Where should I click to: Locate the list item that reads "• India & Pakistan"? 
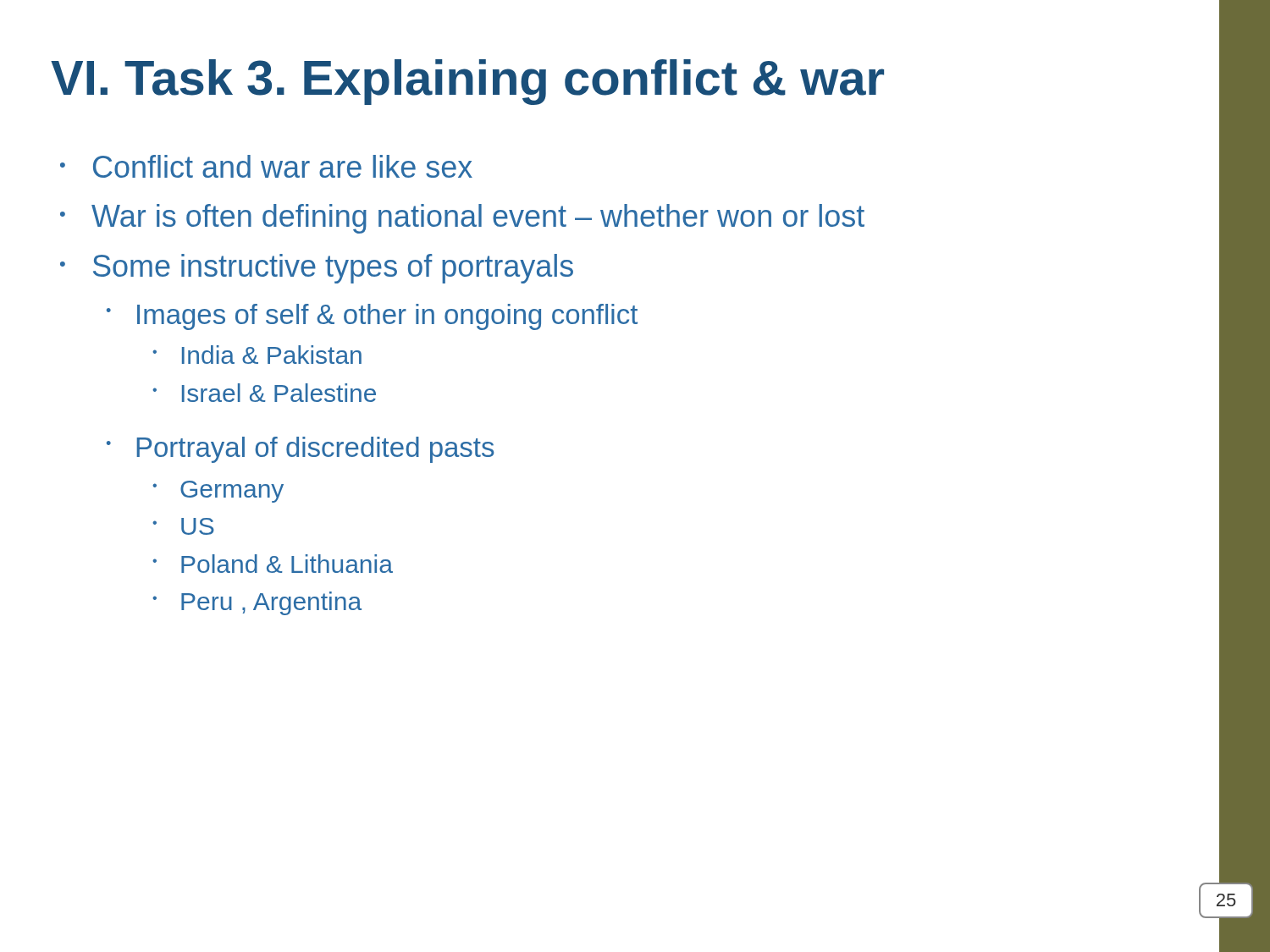point(258,356)
